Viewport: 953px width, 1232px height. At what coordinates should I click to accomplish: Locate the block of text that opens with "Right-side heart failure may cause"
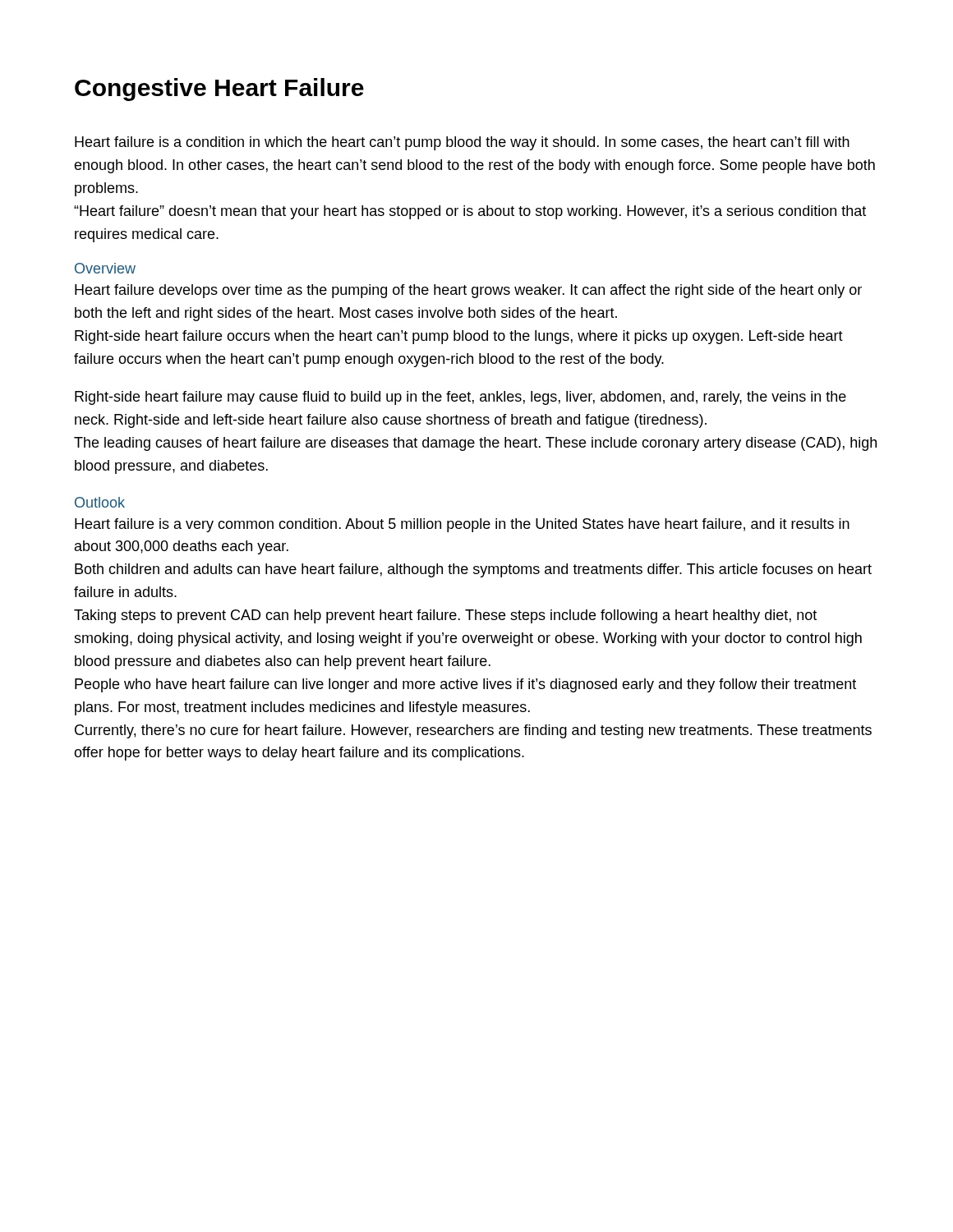pos(476,431)
